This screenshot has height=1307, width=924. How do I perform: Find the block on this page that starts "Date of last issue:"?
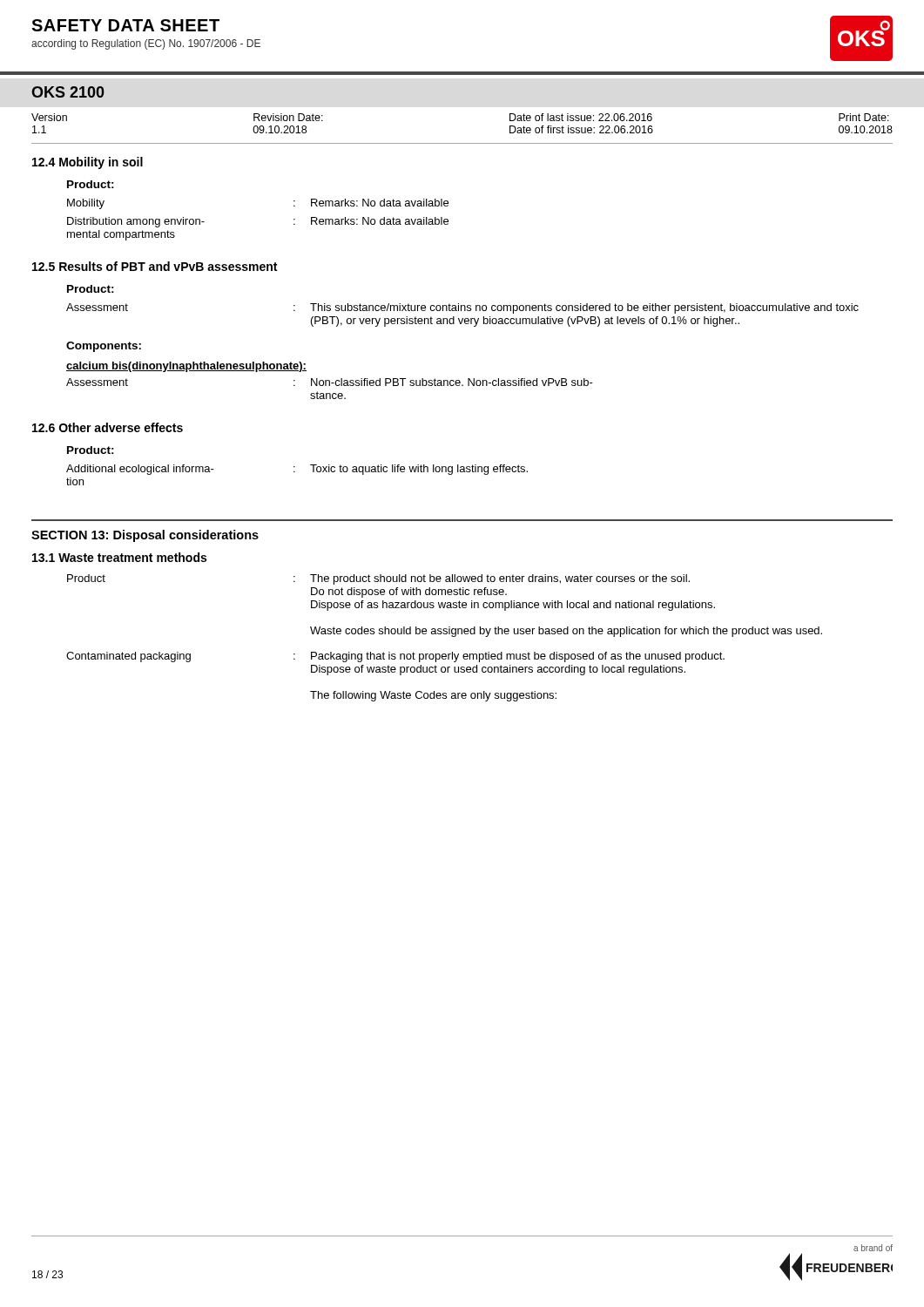point(581,124)
